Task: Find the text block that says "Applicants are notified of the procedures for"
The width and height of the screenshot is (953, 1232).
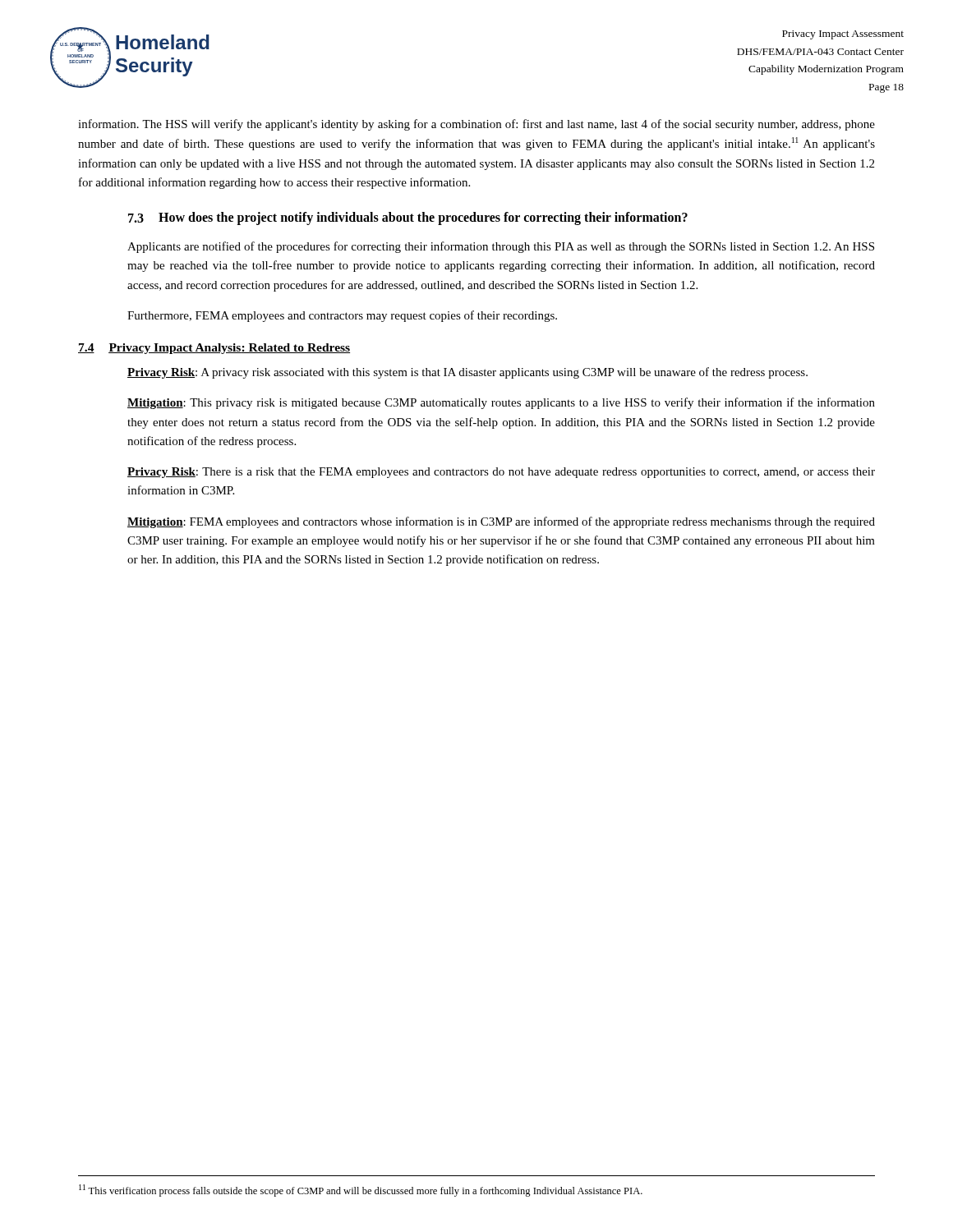Action: click(476, 281)
